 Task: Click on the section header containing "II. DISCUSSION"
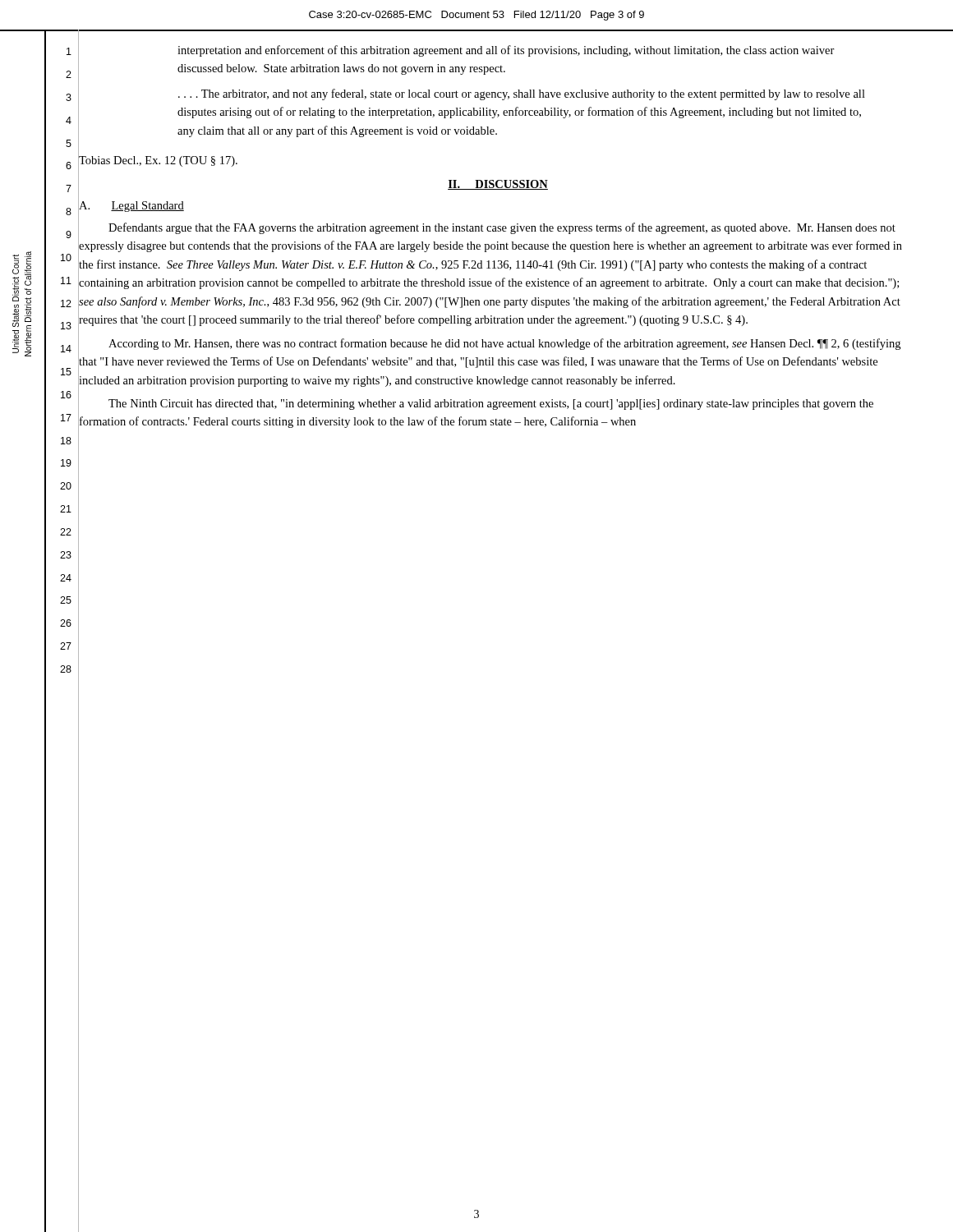pos(498,184)
